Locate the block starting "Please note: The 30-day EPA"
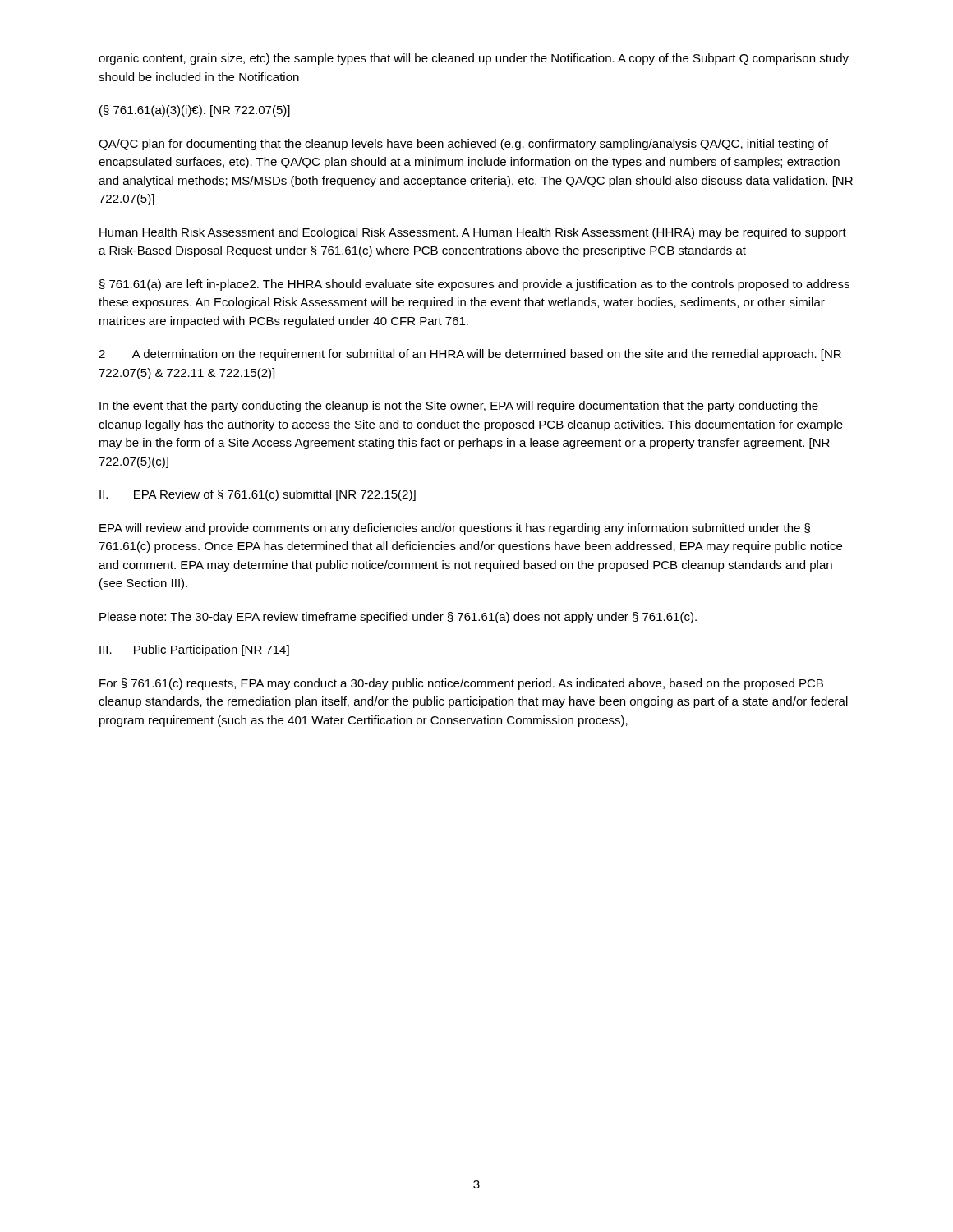This screenshot has height=1232, width=953. (x=398, y=616)
